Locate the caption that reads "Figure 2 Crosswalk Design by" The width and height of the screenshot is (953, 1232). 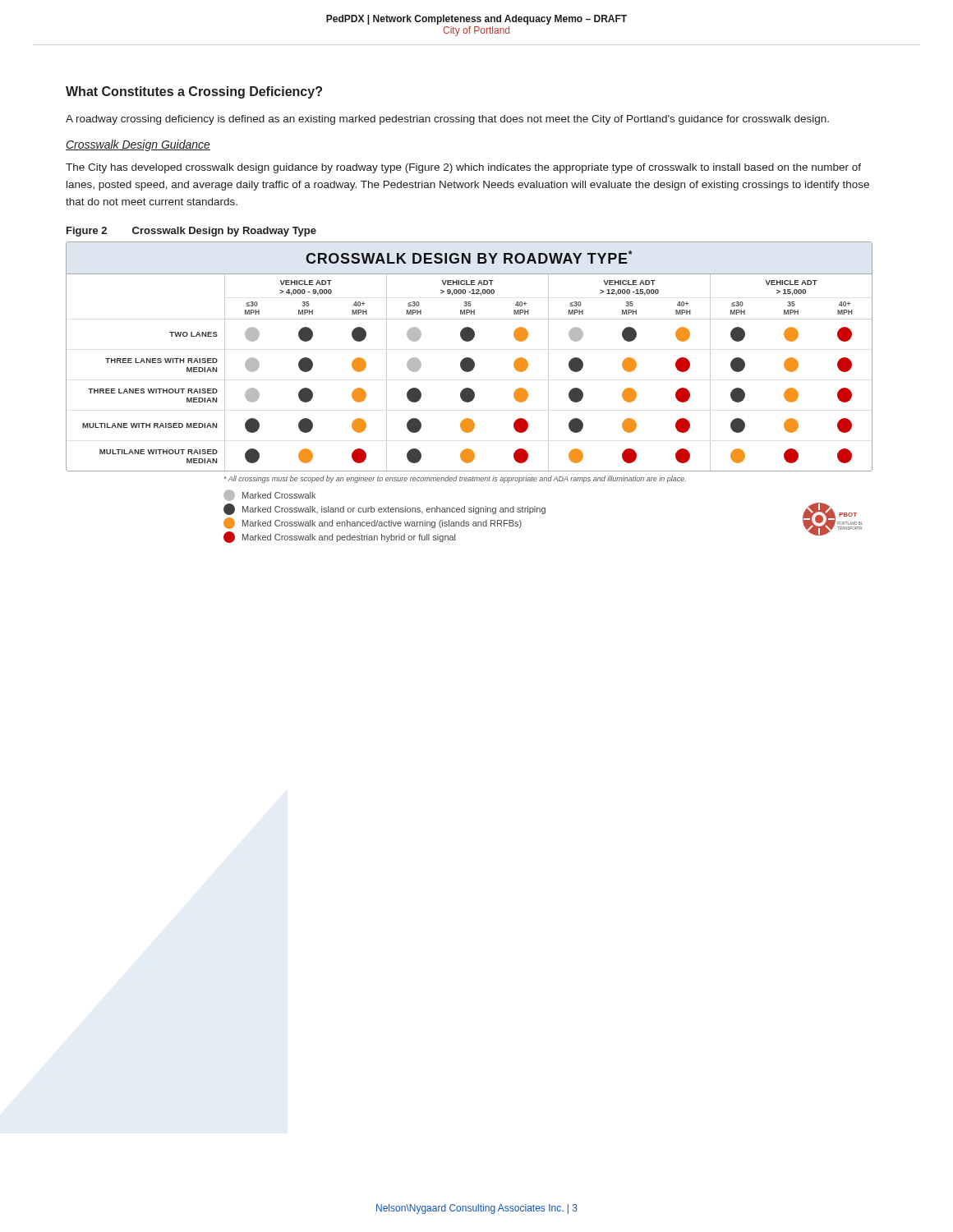coord(191,230)
